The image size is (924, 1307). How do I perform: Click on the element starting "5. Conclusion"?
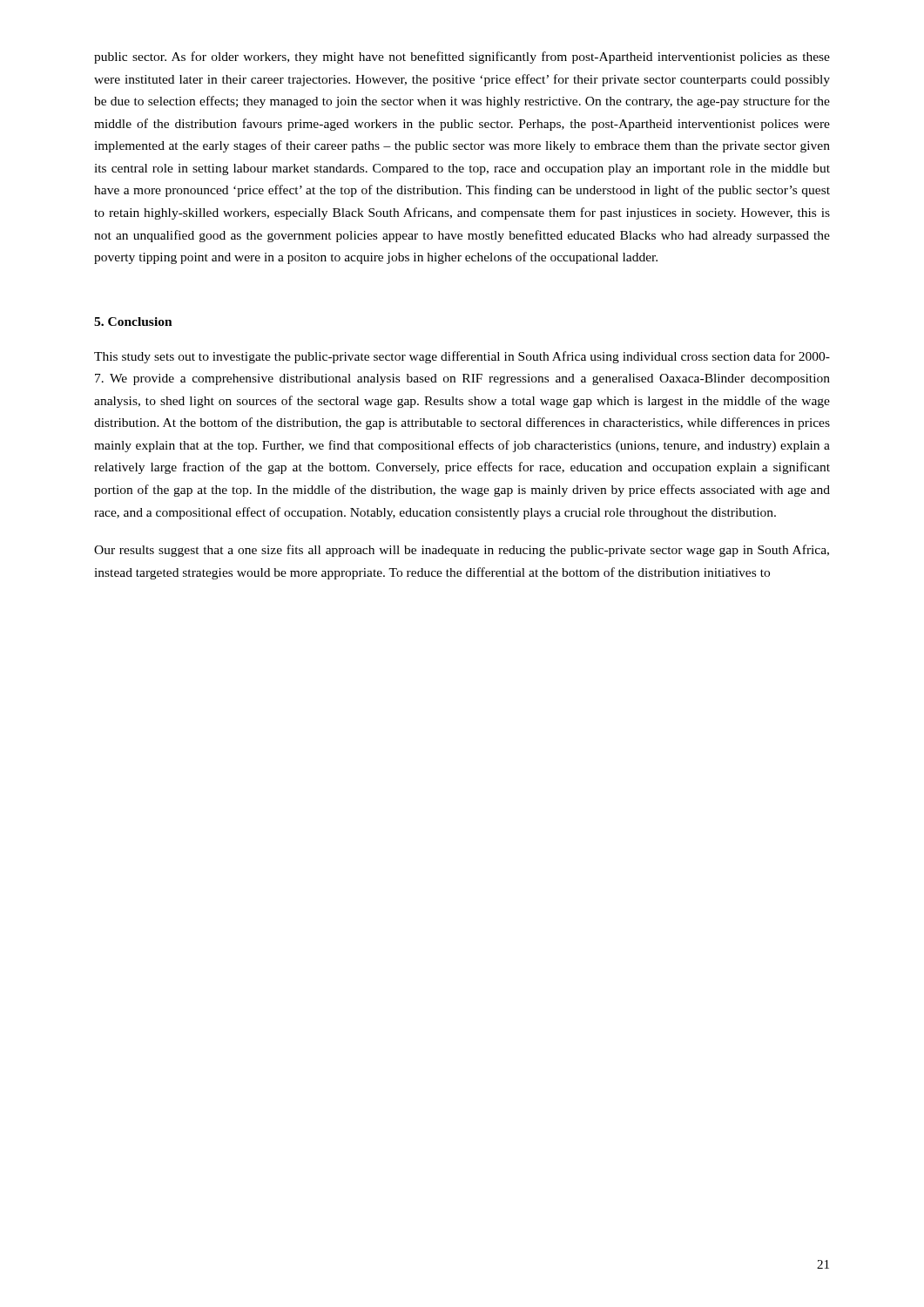pyautogui.click(x=133, y=321)
